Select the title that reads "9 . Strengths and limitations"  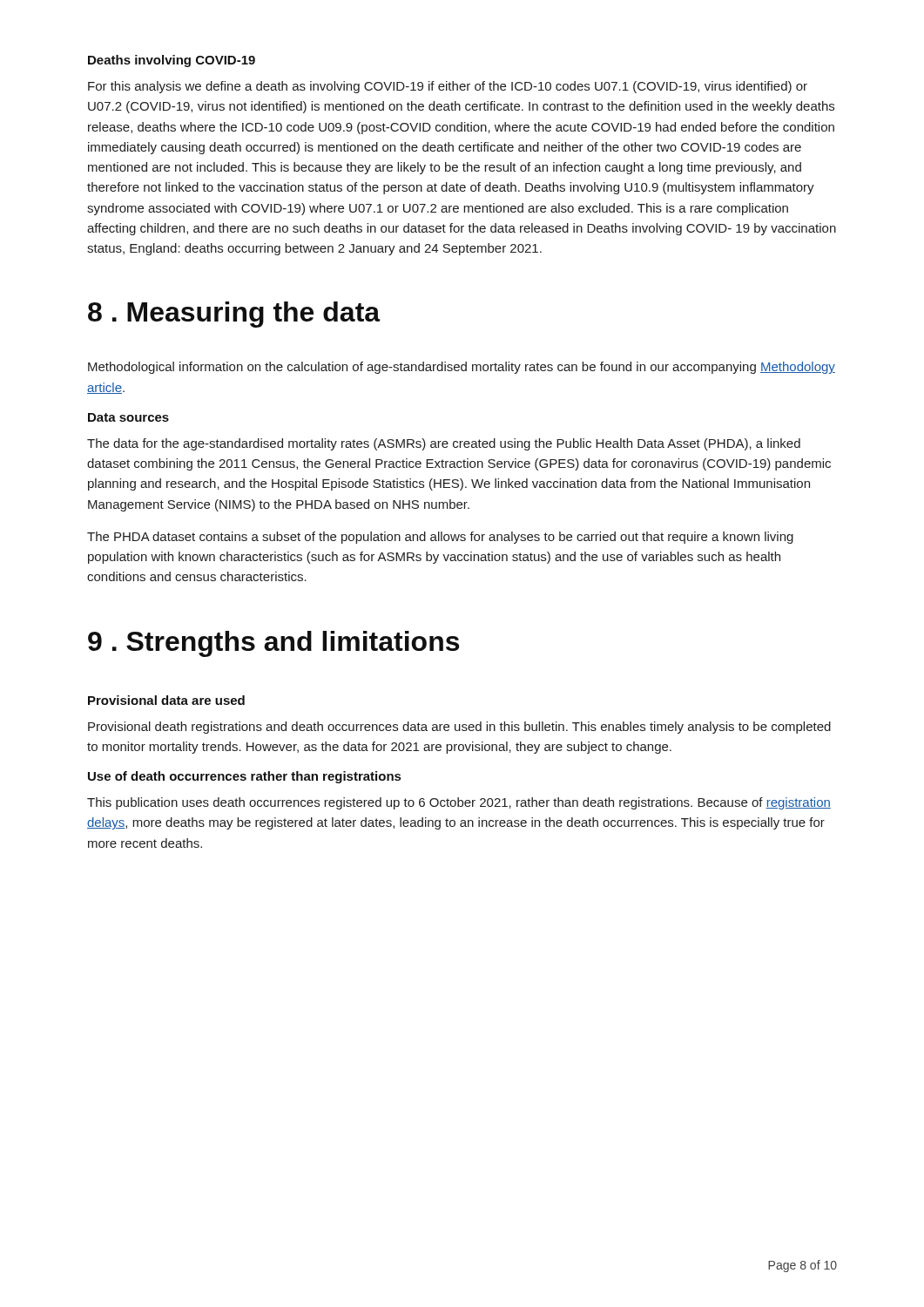pyautogui.click(x=274, y=641)
